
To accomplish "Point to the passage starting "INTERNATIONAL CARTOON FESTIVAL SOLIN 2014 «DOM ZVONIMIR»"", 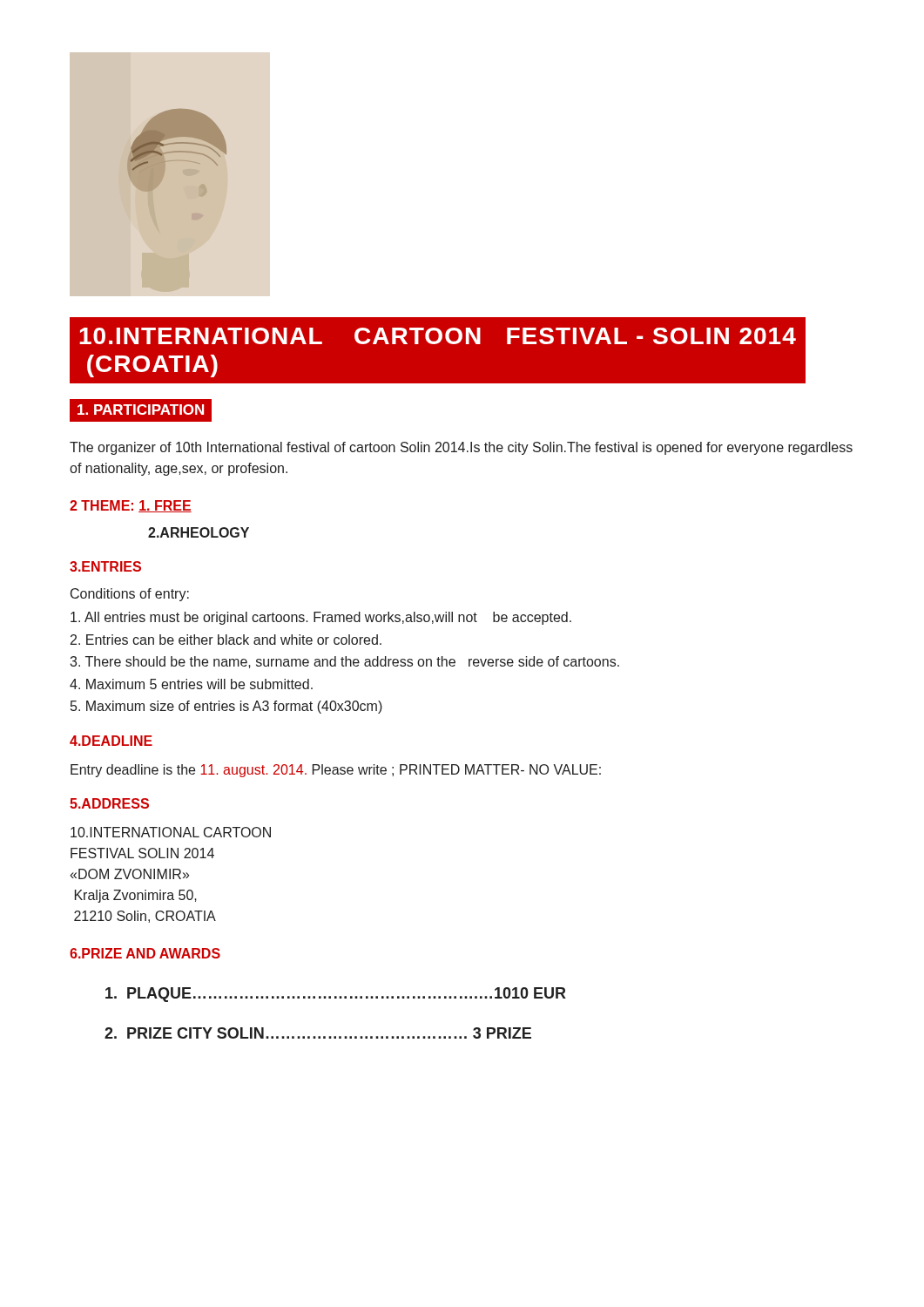I will pos(171,874).
